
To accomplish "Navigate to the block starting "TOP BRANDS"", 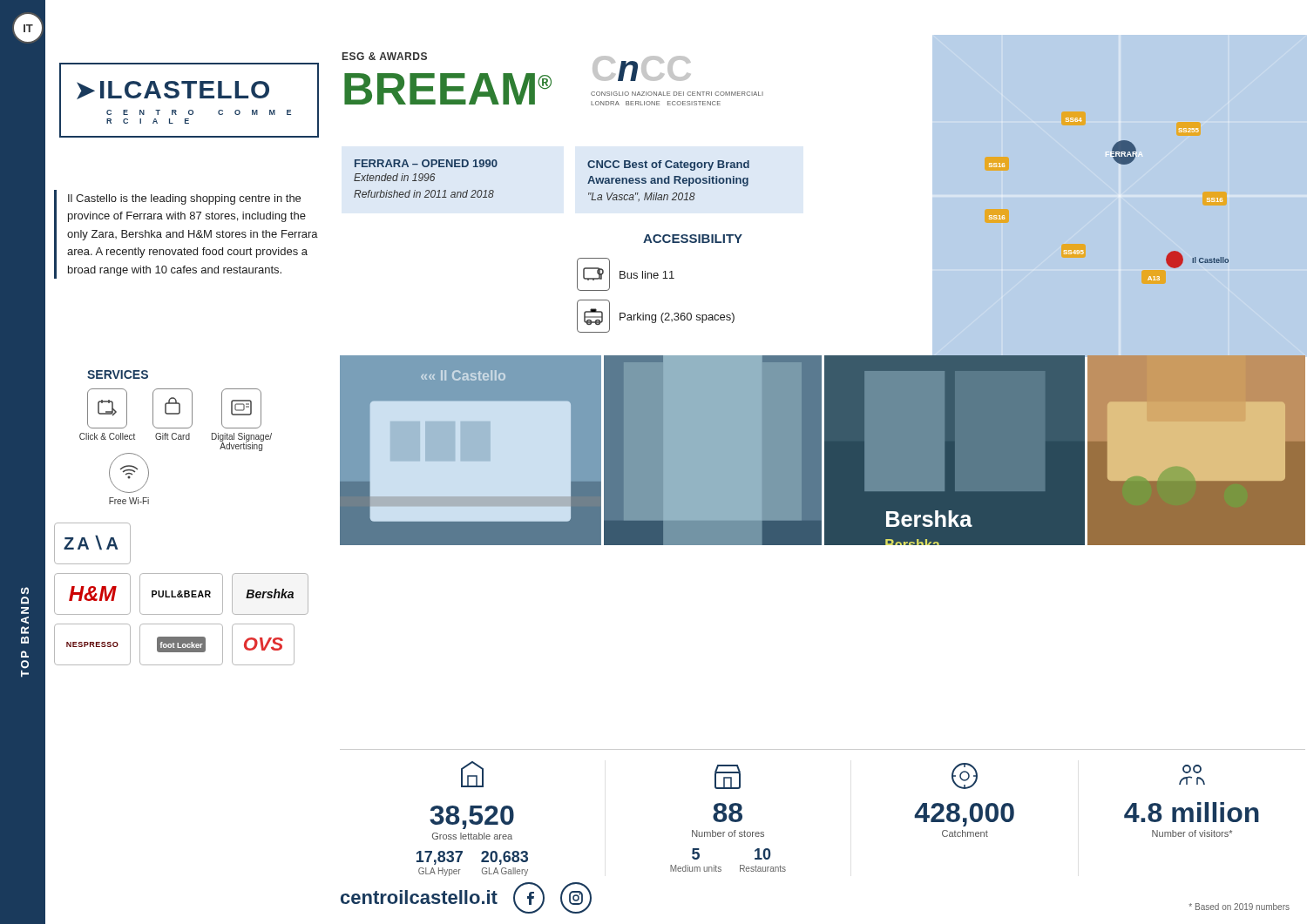I will 24,631.
